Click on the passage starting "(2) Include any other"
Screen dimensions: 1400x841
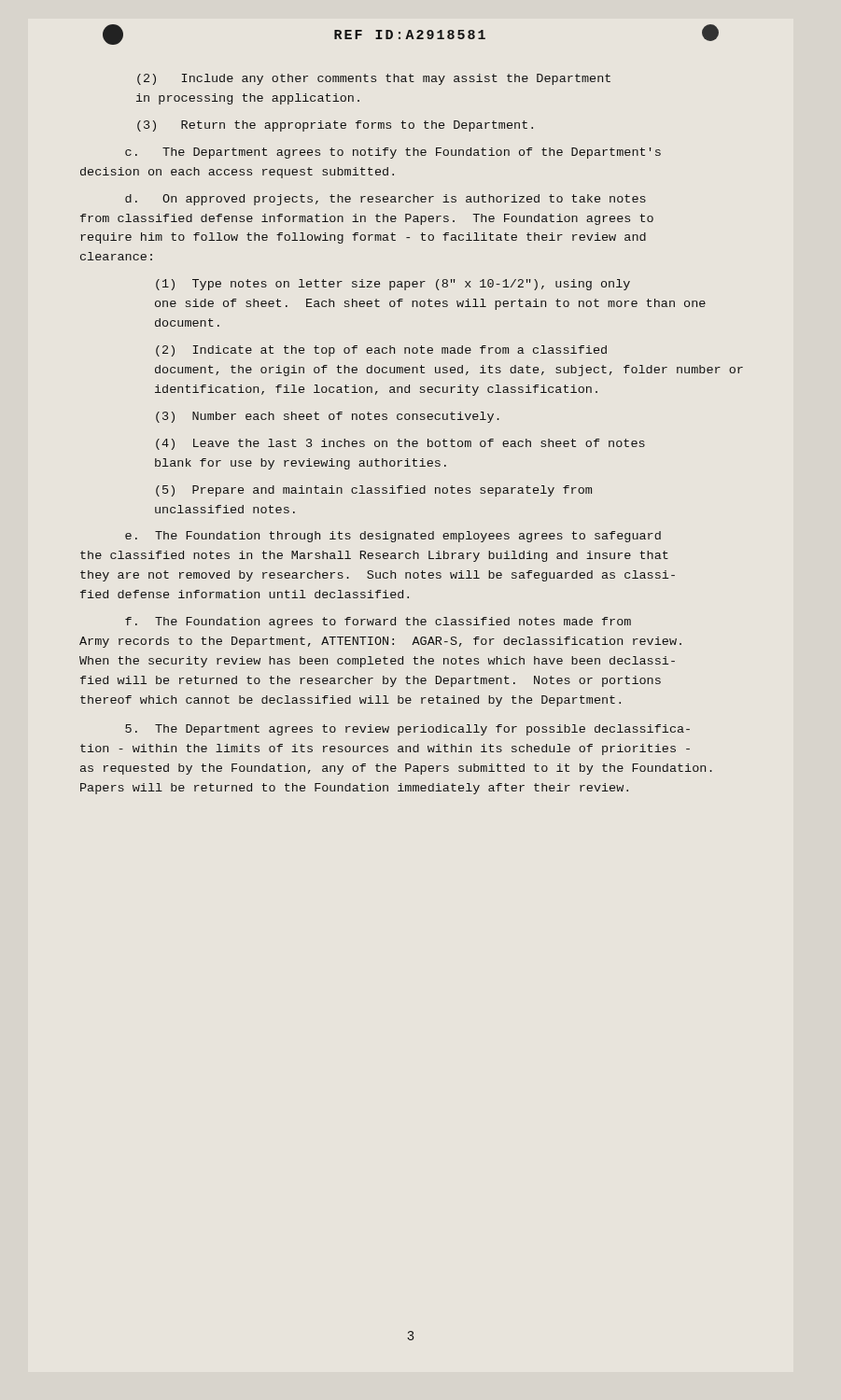(374, 89)
